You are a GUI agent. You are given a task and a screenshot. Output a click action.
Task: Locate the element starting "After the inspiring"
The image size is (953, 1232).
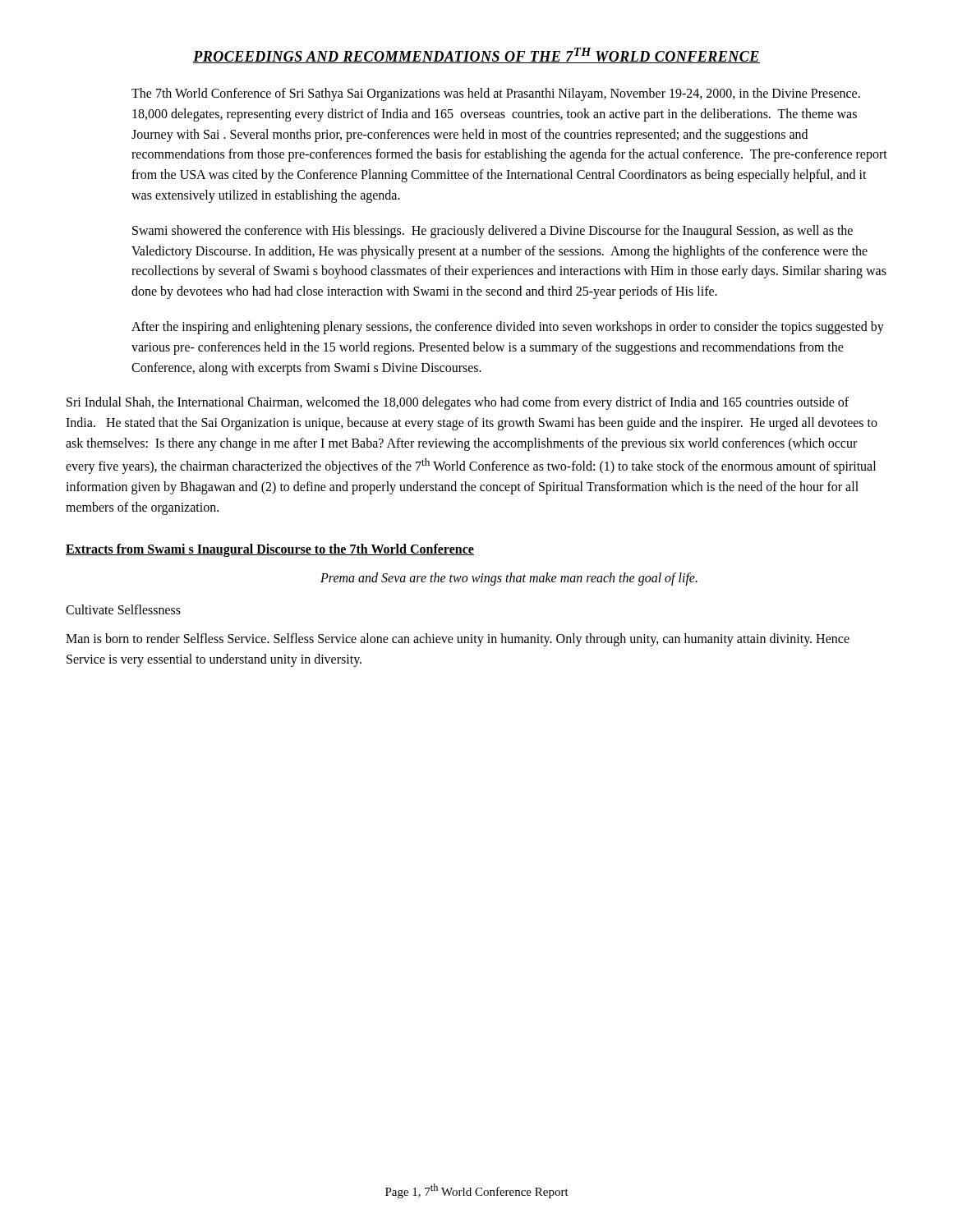(508, 347)
